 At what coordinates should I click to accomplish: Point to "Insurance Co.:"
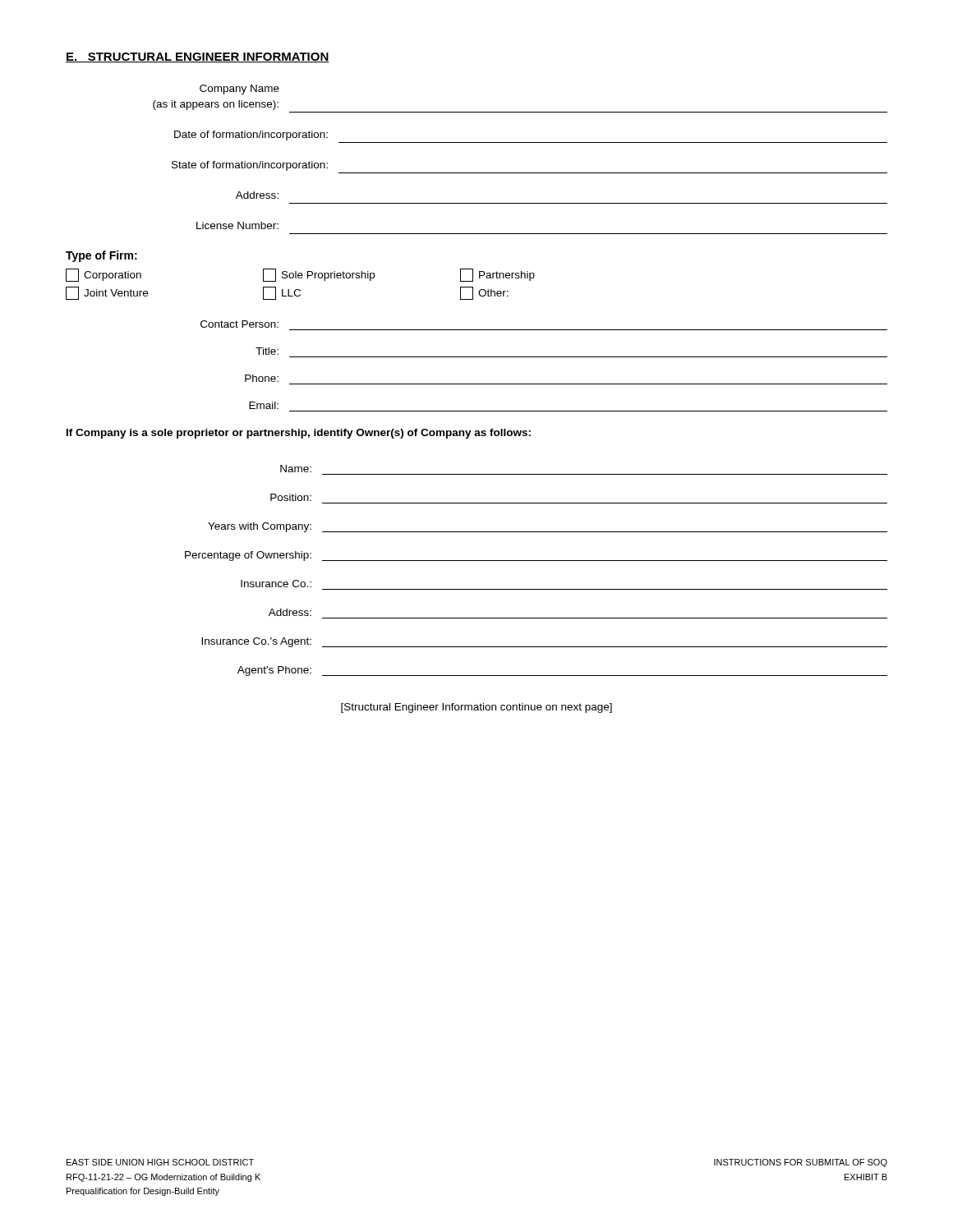476,582
